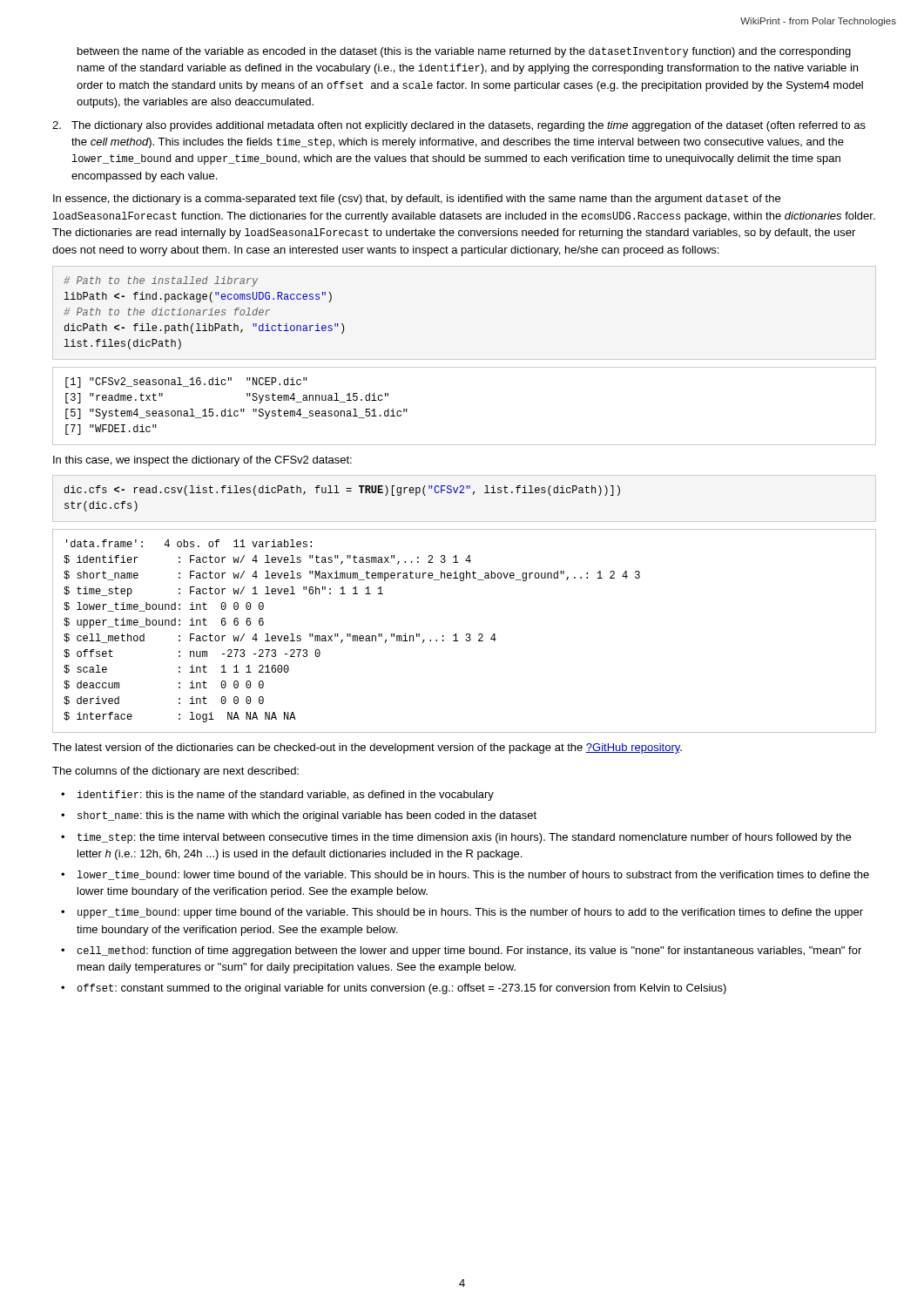Select the list item that reads "• offset: constant summed"
924x1307 pixels.
click(469, 988)
